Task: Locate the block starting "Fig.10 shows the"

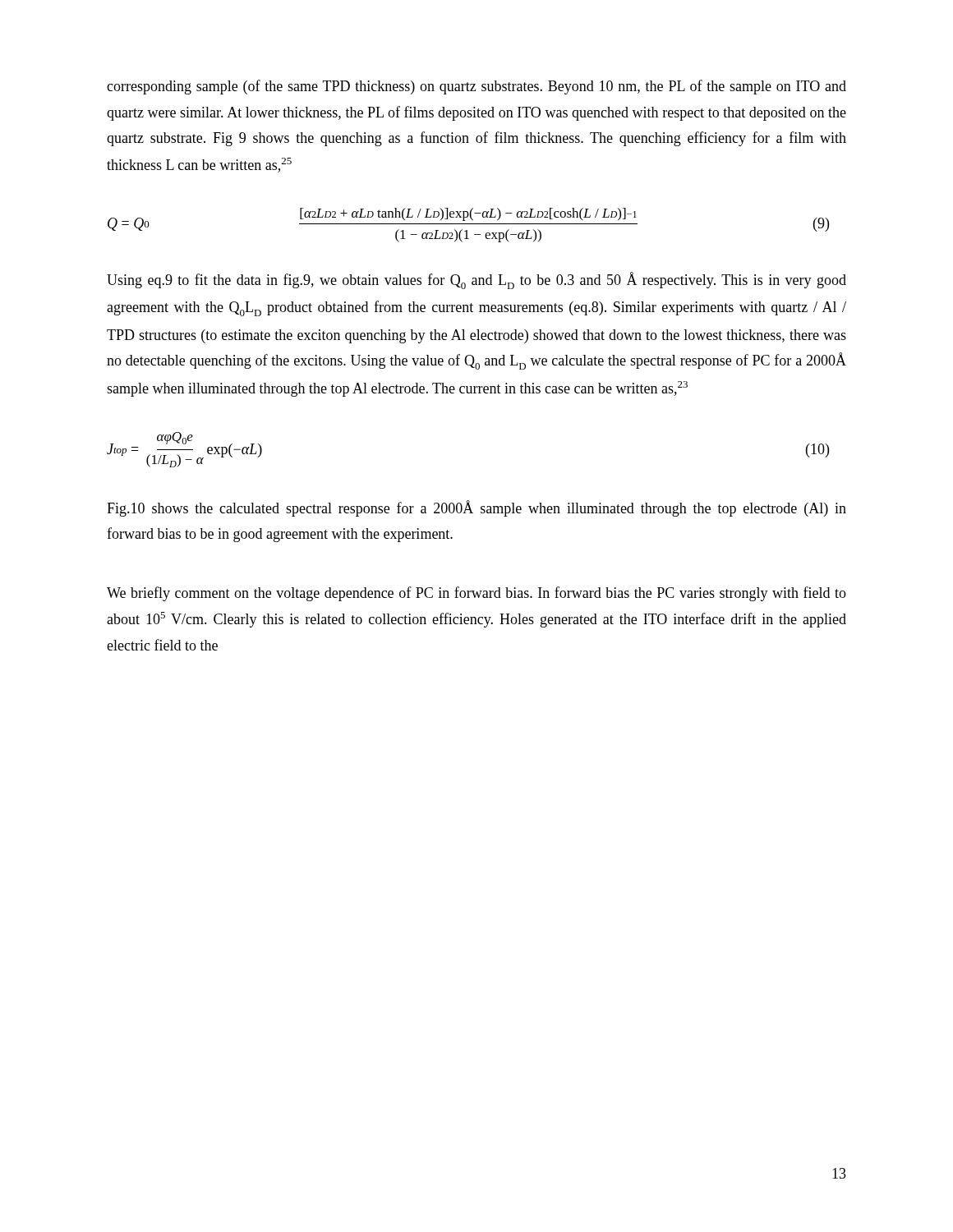Action: pyautogui.click(x=476, y=521)
